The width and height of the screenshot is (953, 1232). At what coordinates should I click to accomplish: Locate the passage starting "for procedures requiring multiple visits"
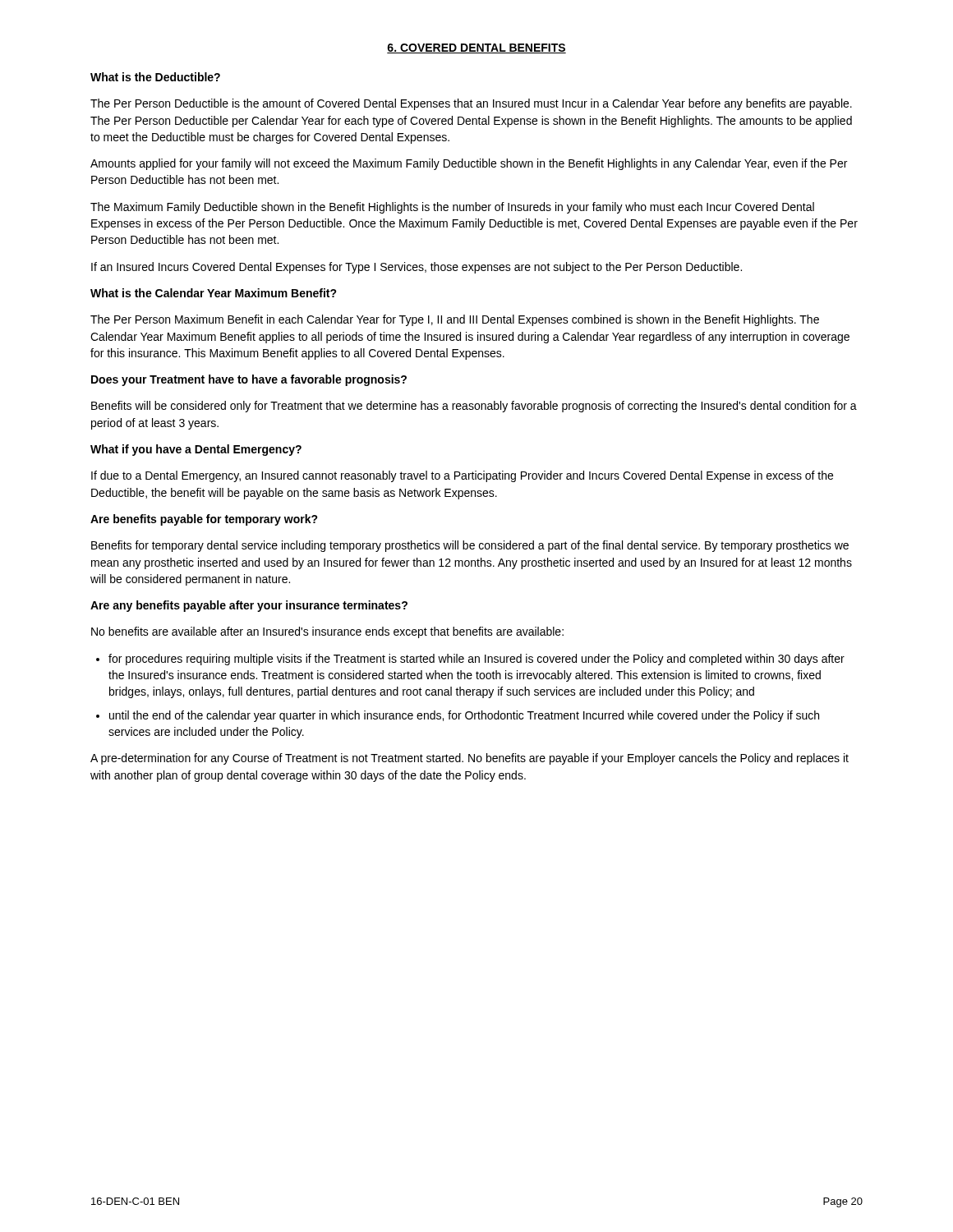coord(476,675)
